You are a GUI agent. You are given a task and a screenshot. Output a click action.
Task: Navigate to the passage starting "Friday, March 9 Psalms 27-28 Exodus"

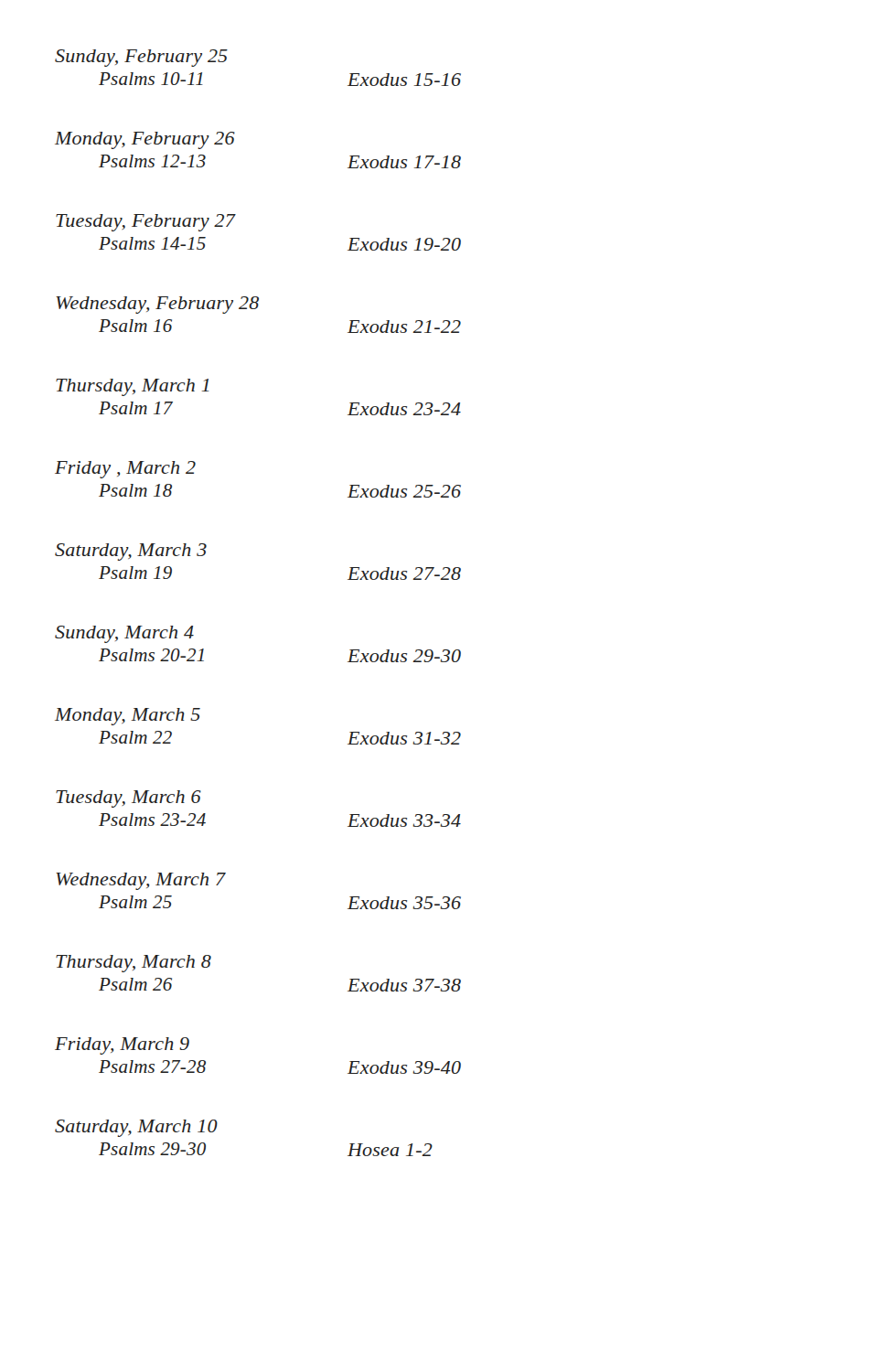point(122,1046)
